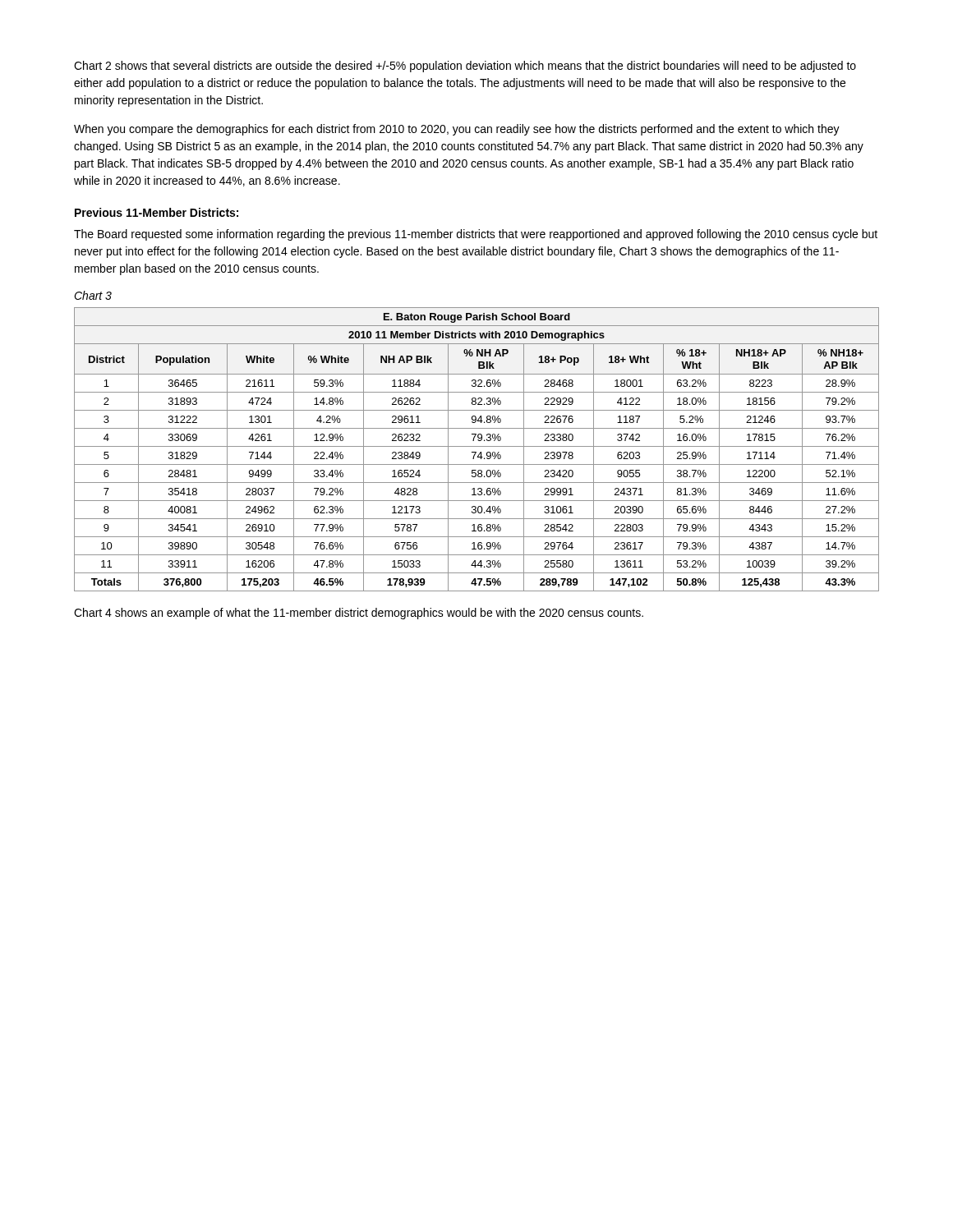Navigate to the text block starting "Previous 11-Member Districts:"
Image resolution: width=953 pixels, height=1232 pixels.
point(157,213)
